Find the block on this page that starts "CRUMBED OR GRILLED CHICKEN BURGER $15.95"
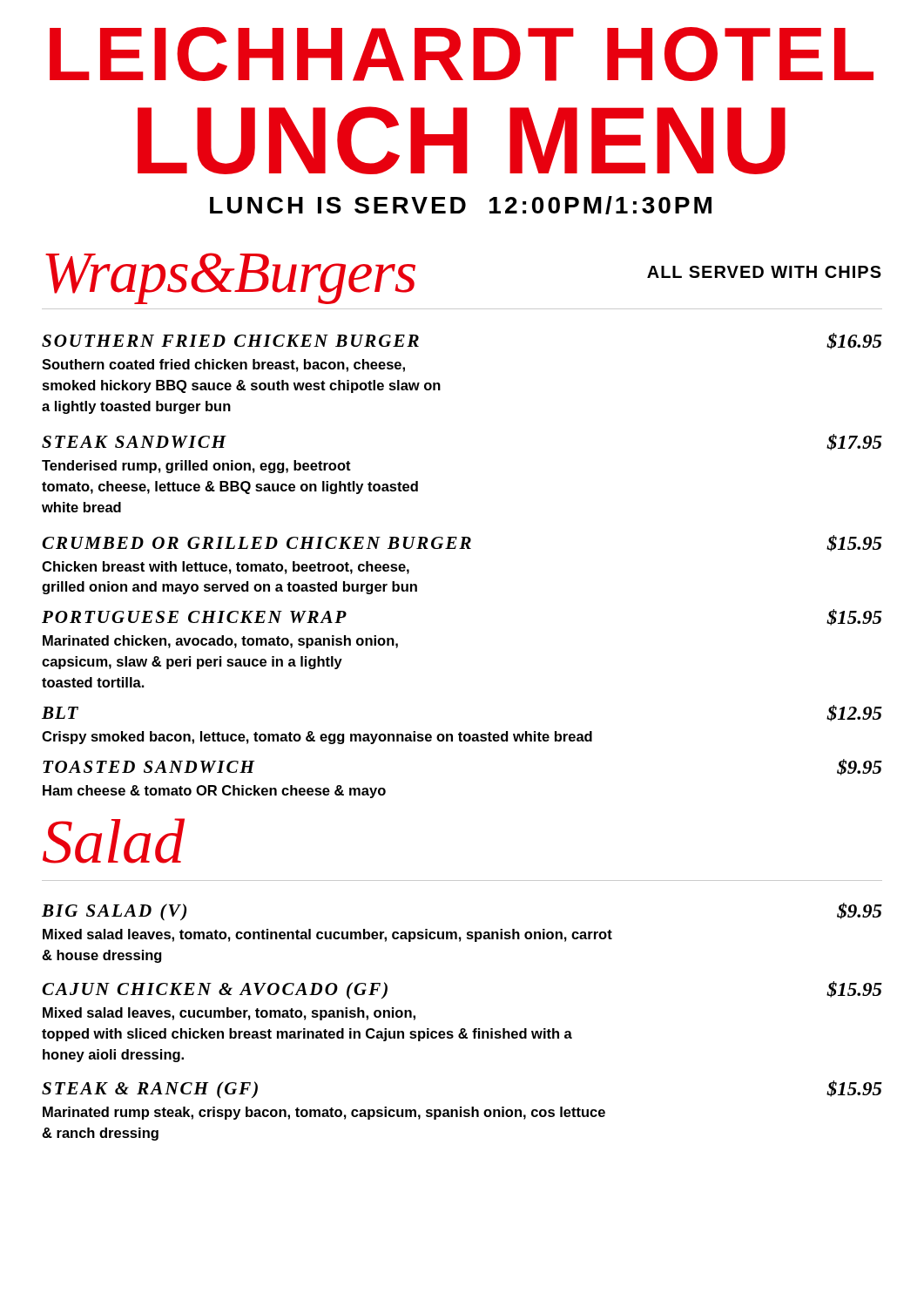This screenshot has height=1307, width=924. pos(462,543)
